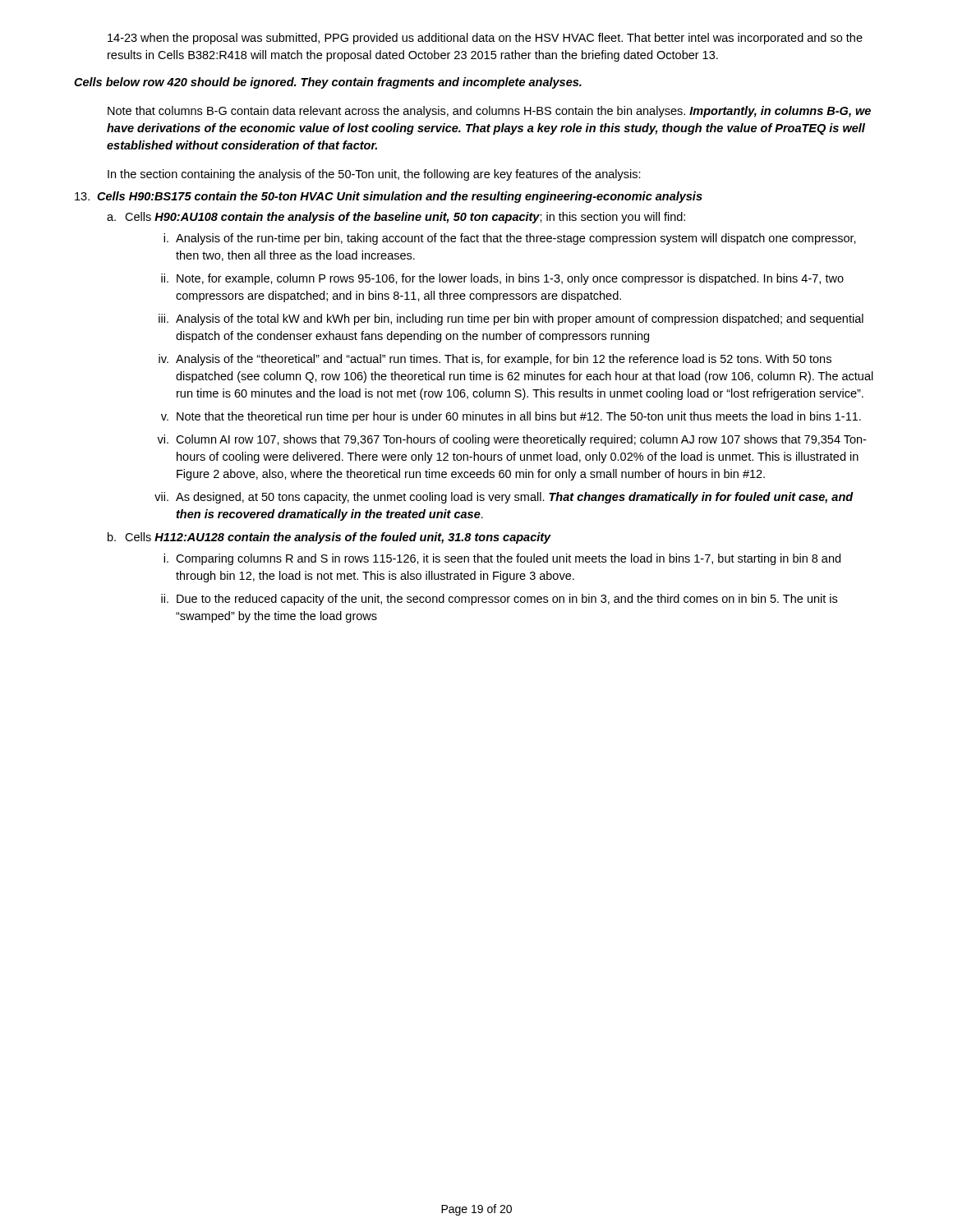Point to the text starting "Note that columns"
Screen dimensions: 1232x953
[x=489, y=128]
